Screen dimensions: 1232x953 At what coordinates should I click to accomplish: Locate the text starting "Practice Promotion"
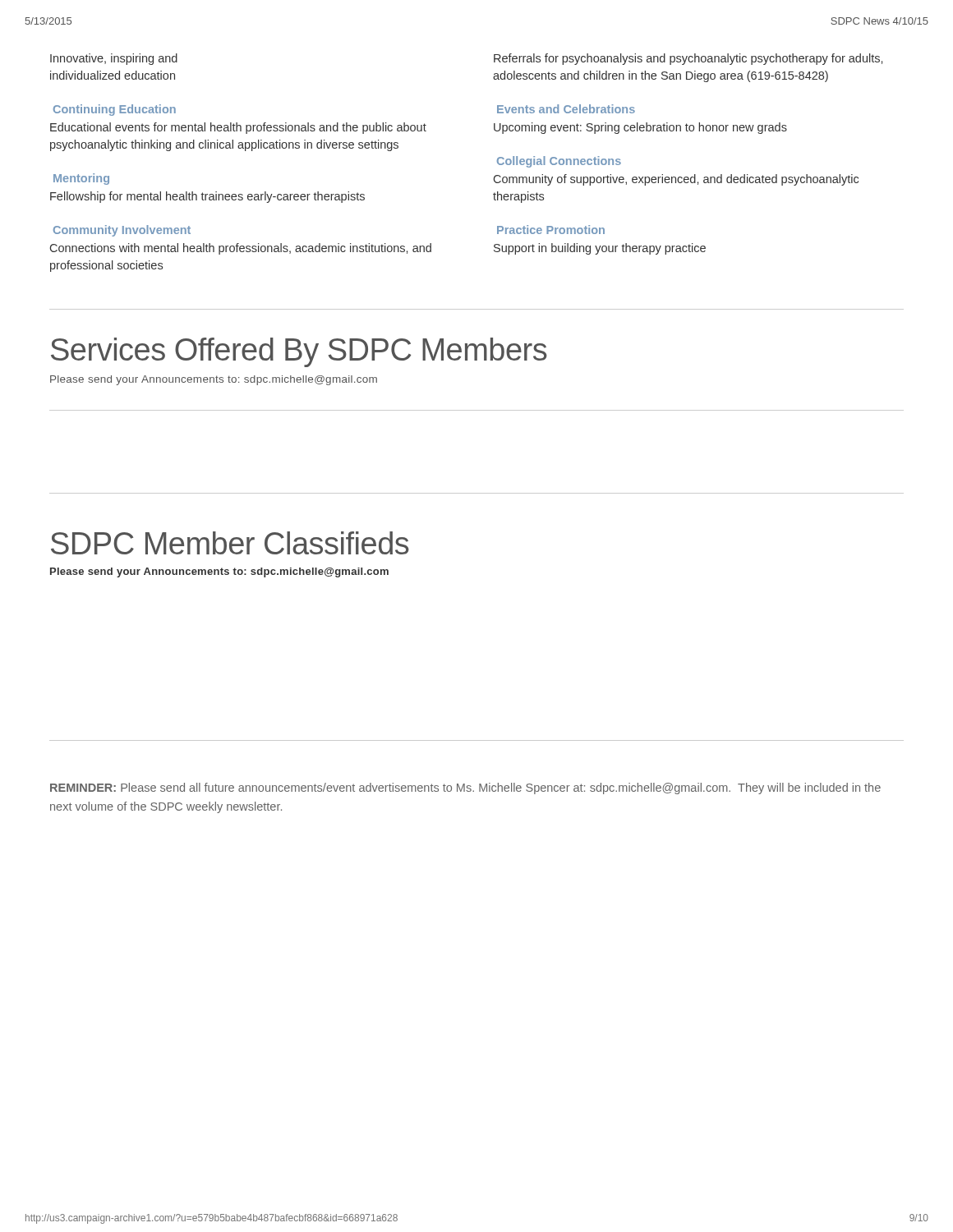551,230
